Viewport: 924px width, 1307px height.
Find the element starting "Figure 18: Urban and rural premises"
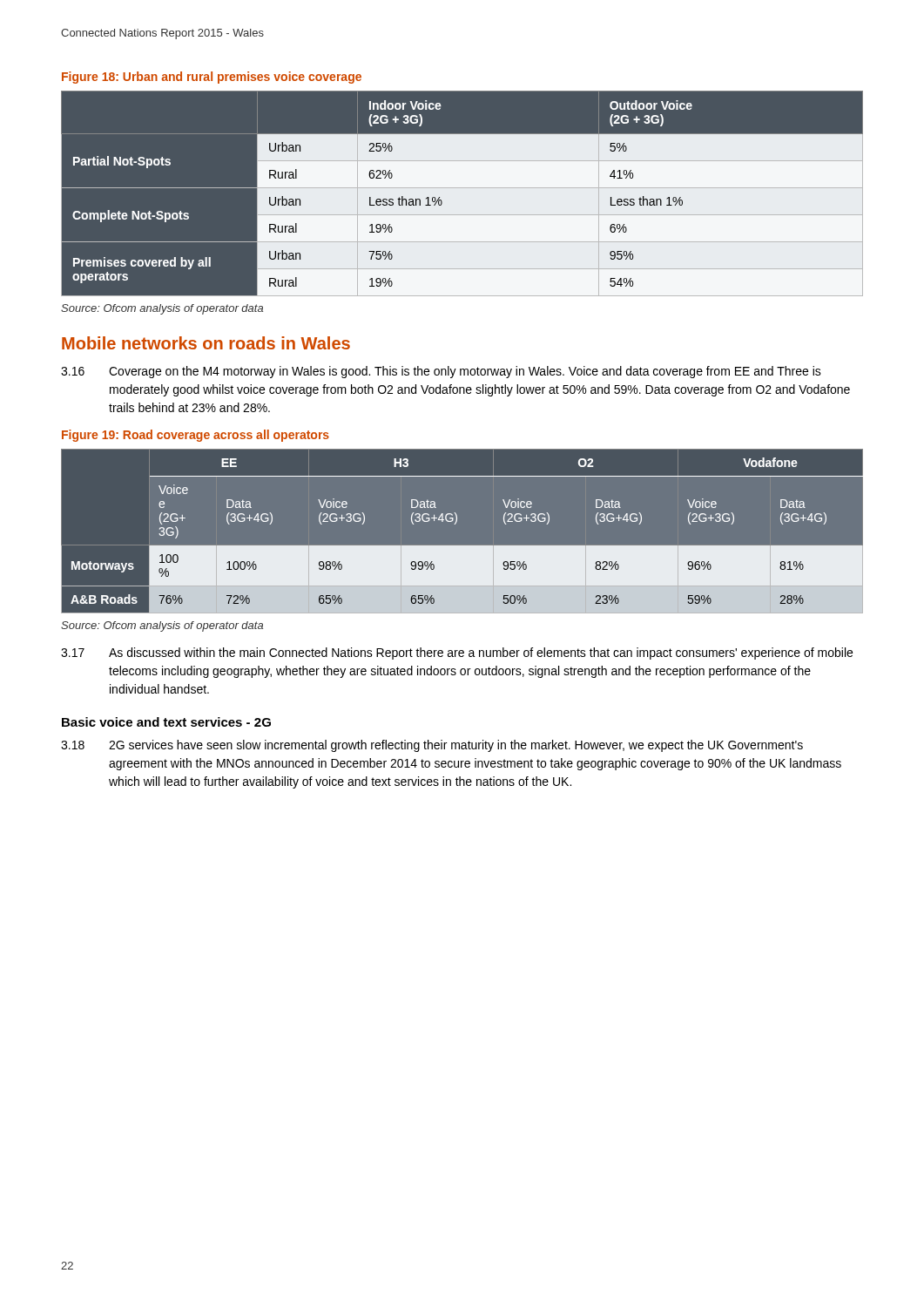point(211,77)
